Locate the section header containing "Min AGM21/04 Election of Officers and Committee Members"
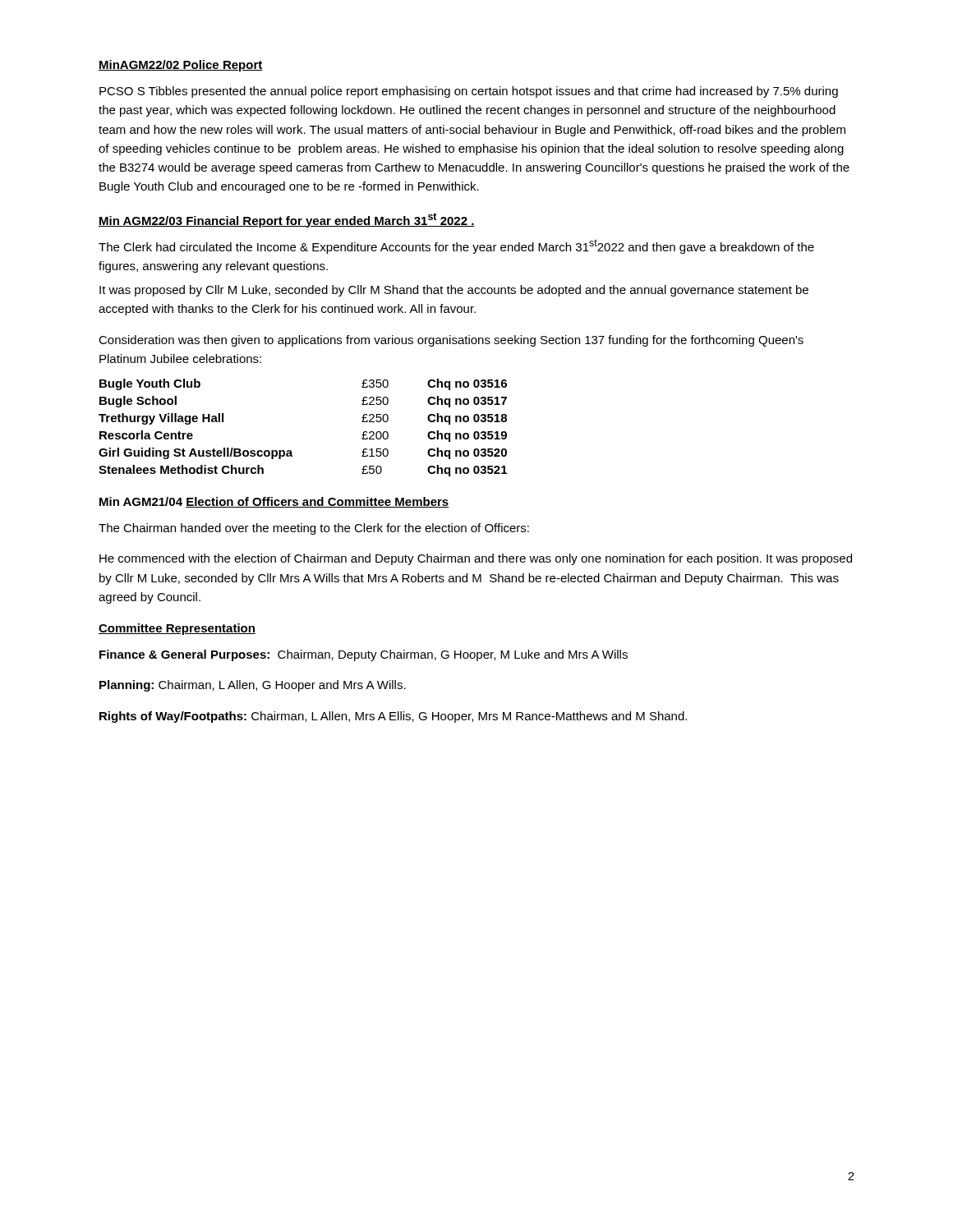This screenshot has height=1232, width=953. click(274, 501)
